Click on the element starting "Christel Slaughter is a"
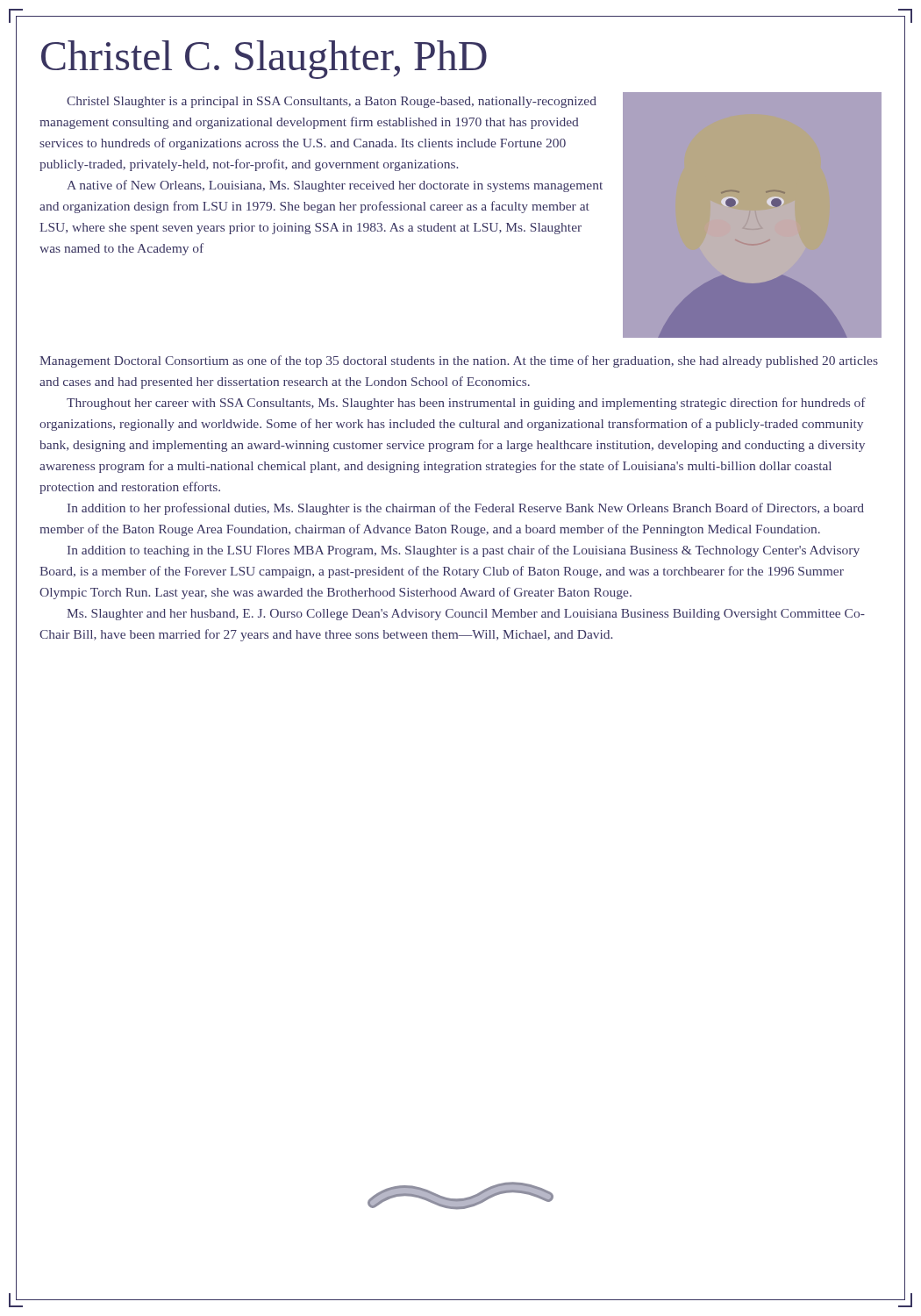 pos(460,174)
